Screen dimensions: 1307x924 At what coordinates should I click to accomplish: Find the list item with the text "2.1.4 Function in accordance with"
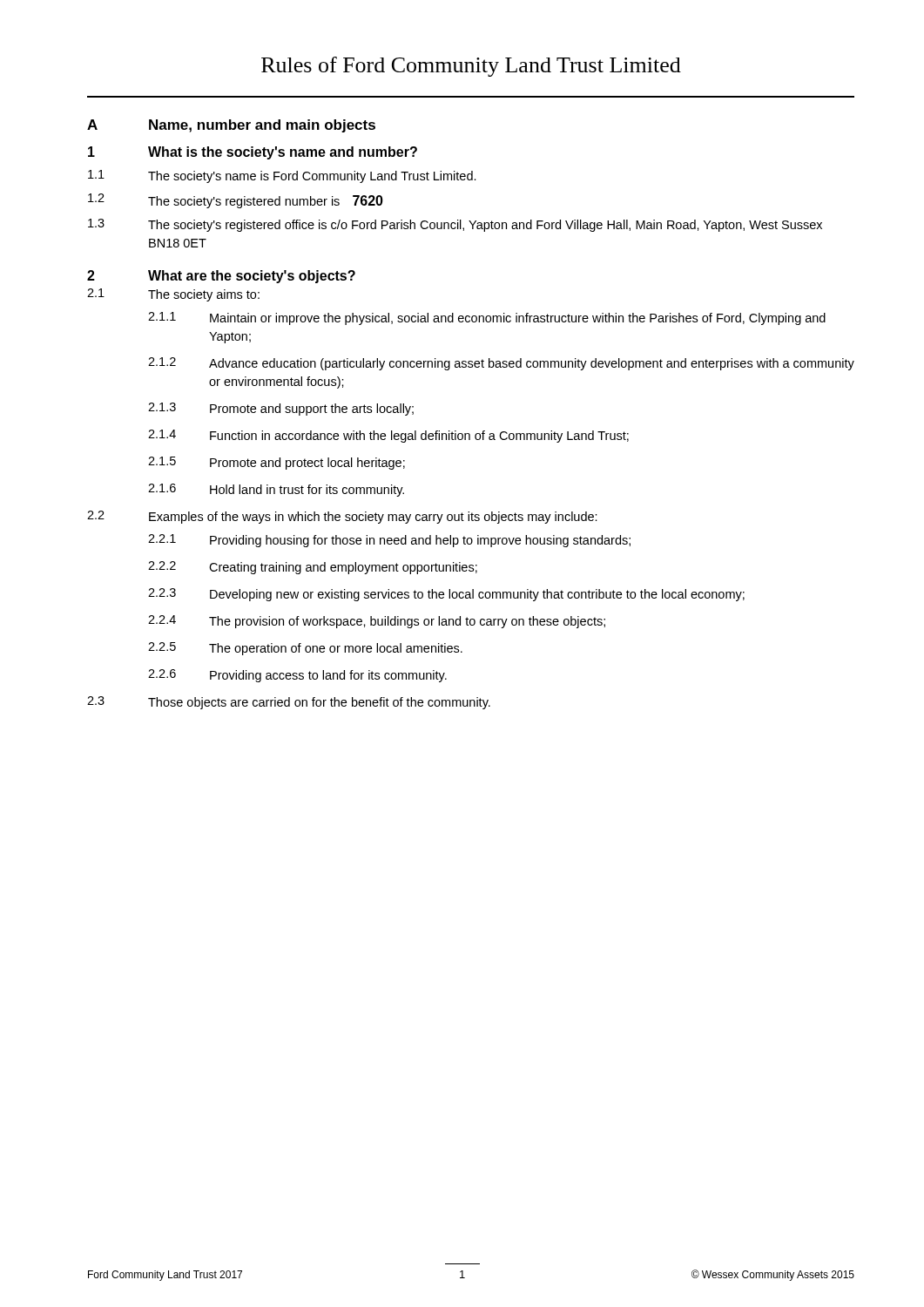click(501, 436)
